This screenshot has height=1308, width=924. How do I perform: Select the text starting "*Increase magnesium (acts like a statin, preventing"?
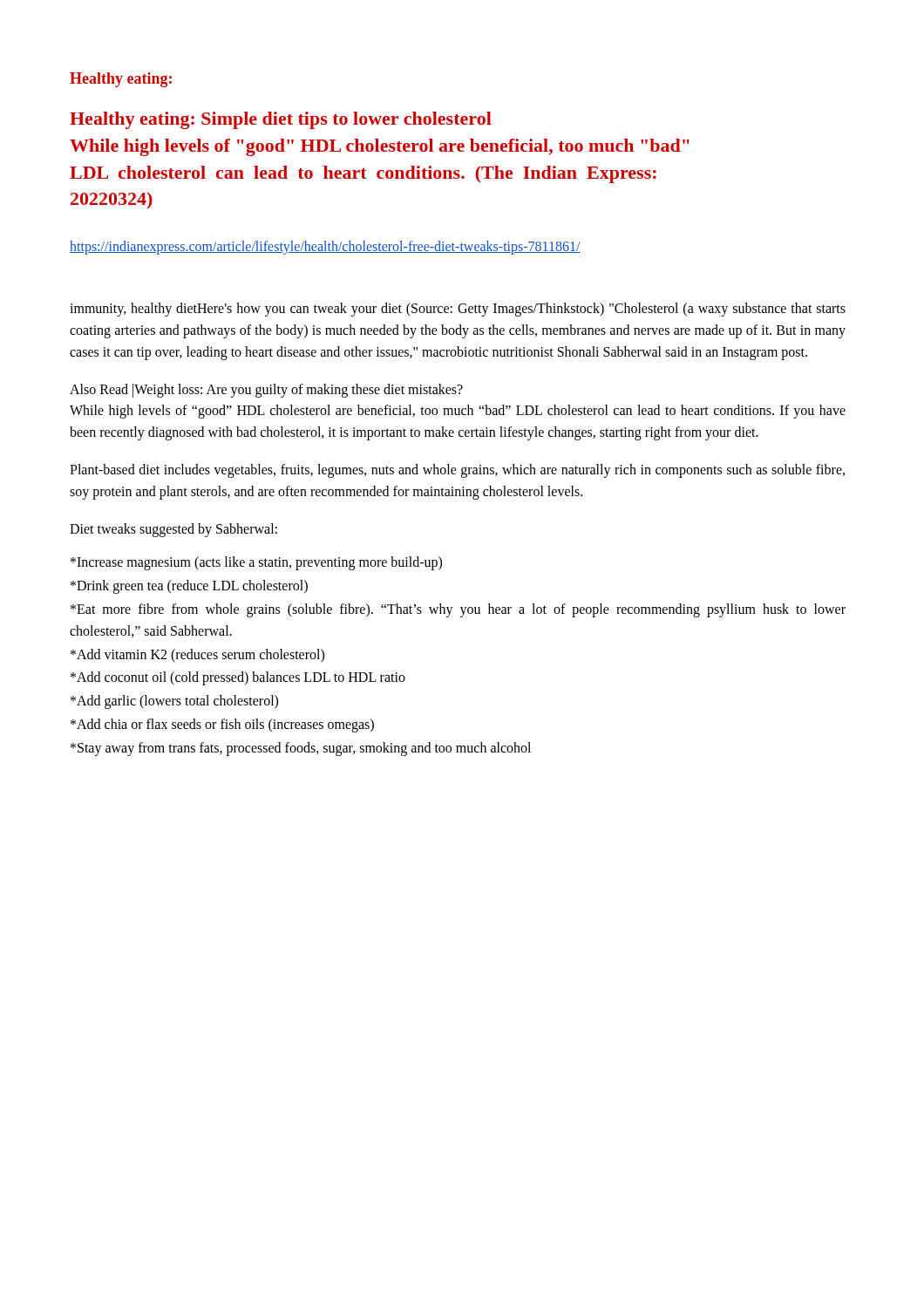(256, 563)
